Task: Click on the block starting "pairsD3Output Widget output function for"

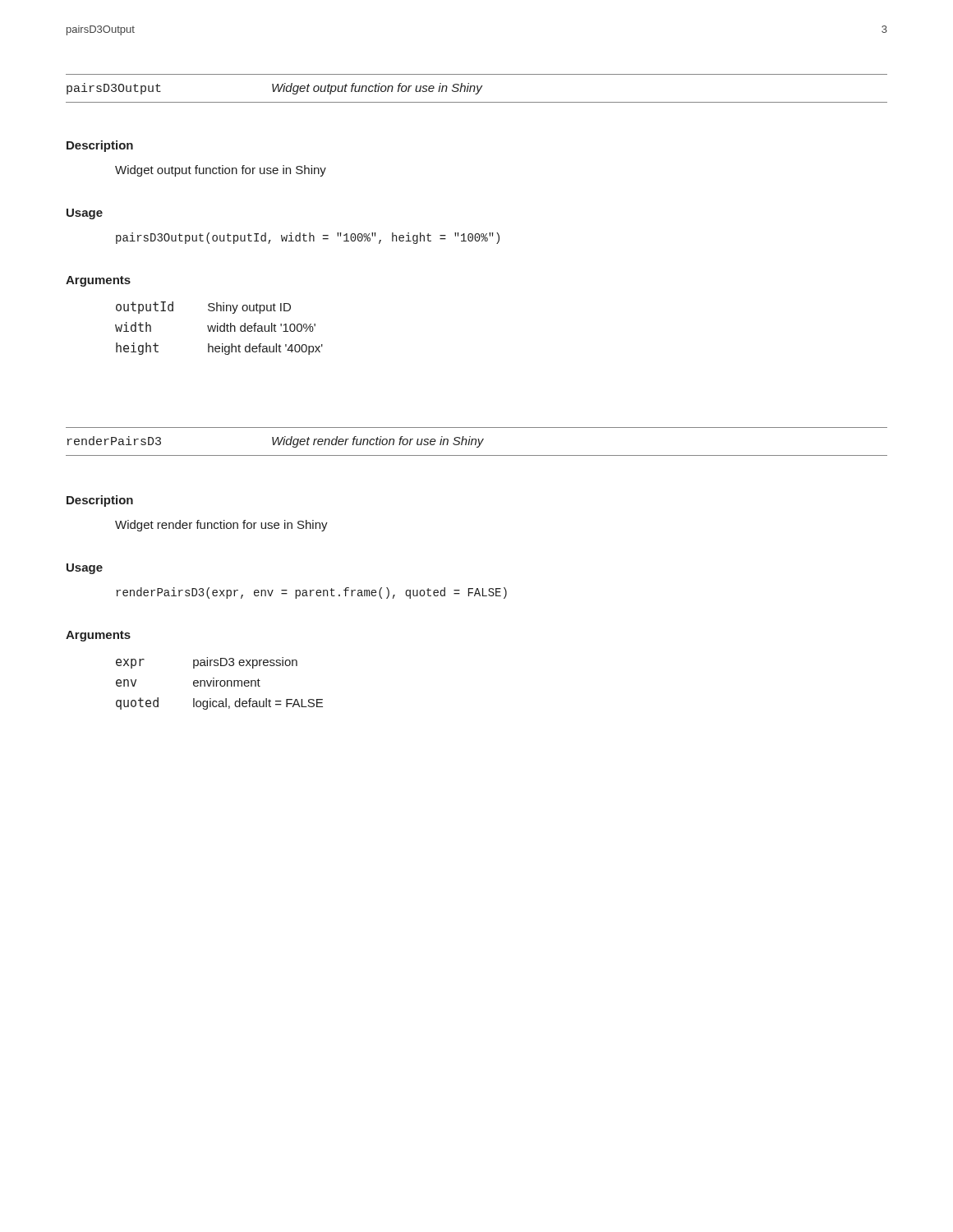Action: click(x=476, y=88)
